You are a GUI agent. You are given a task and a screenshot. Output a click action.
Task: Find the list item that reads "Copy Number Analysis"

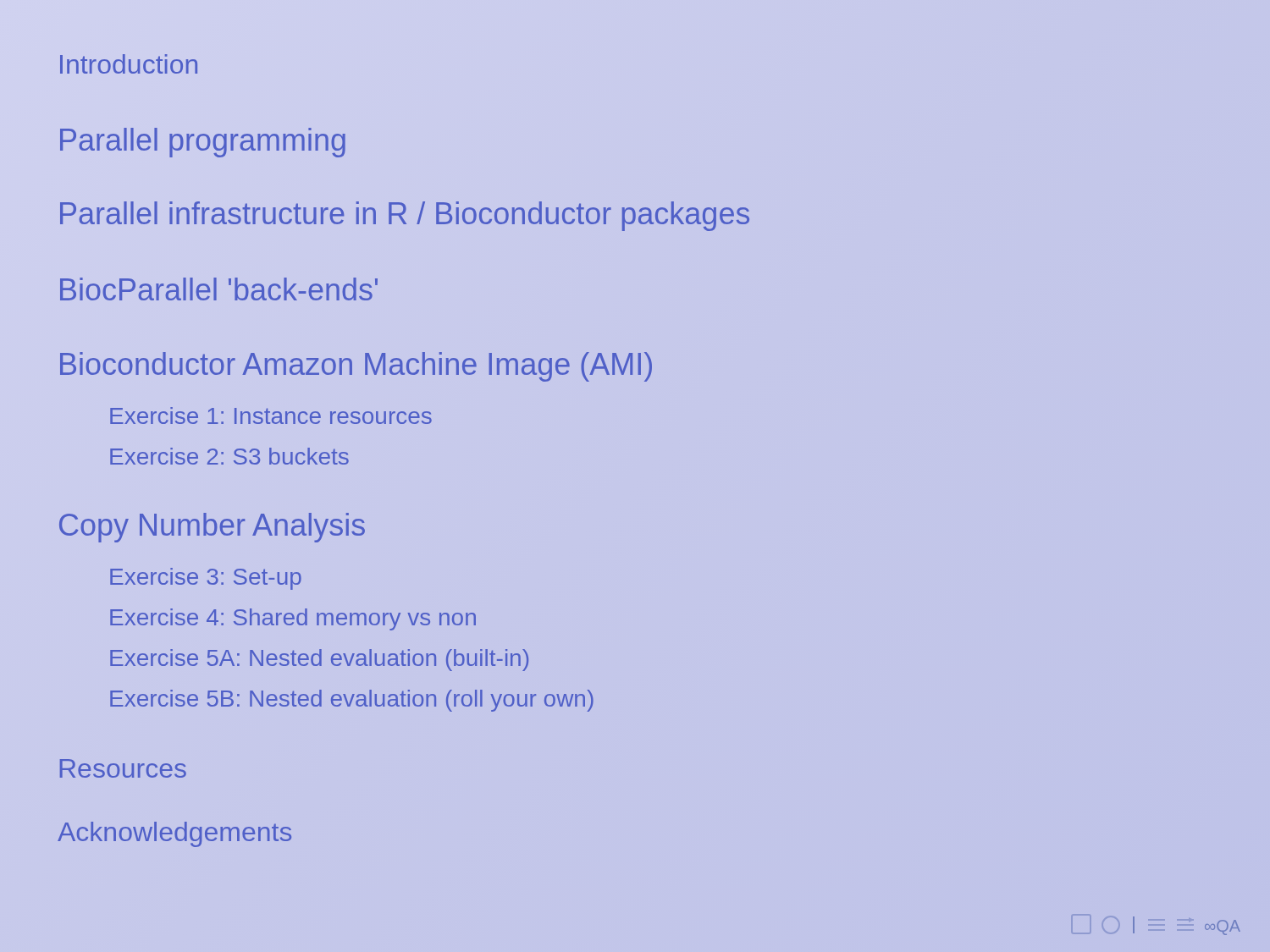(212, 526)
